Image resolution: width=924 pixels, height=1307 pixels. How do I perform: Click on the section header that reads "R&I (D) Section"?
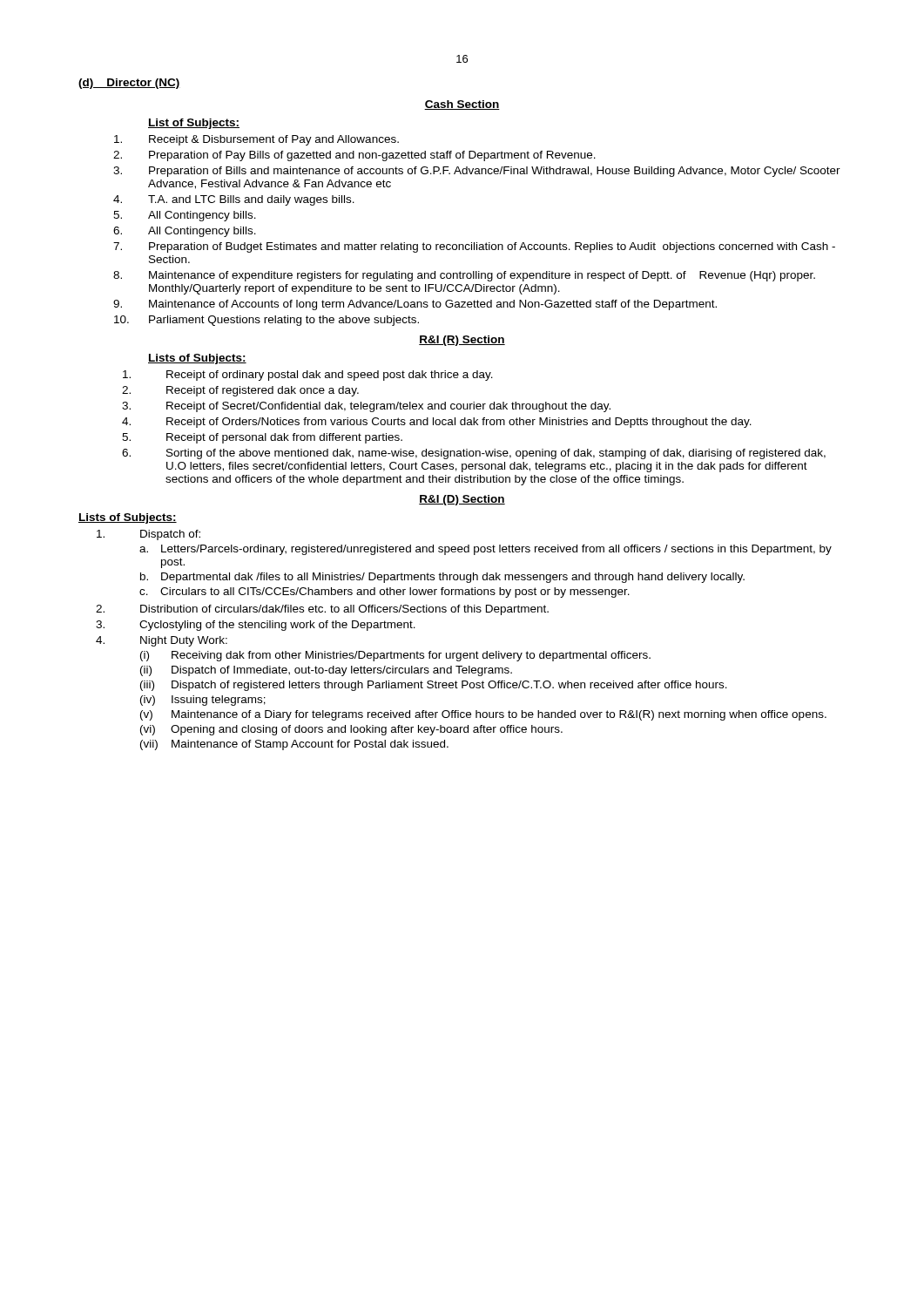[x=462, y=499]
